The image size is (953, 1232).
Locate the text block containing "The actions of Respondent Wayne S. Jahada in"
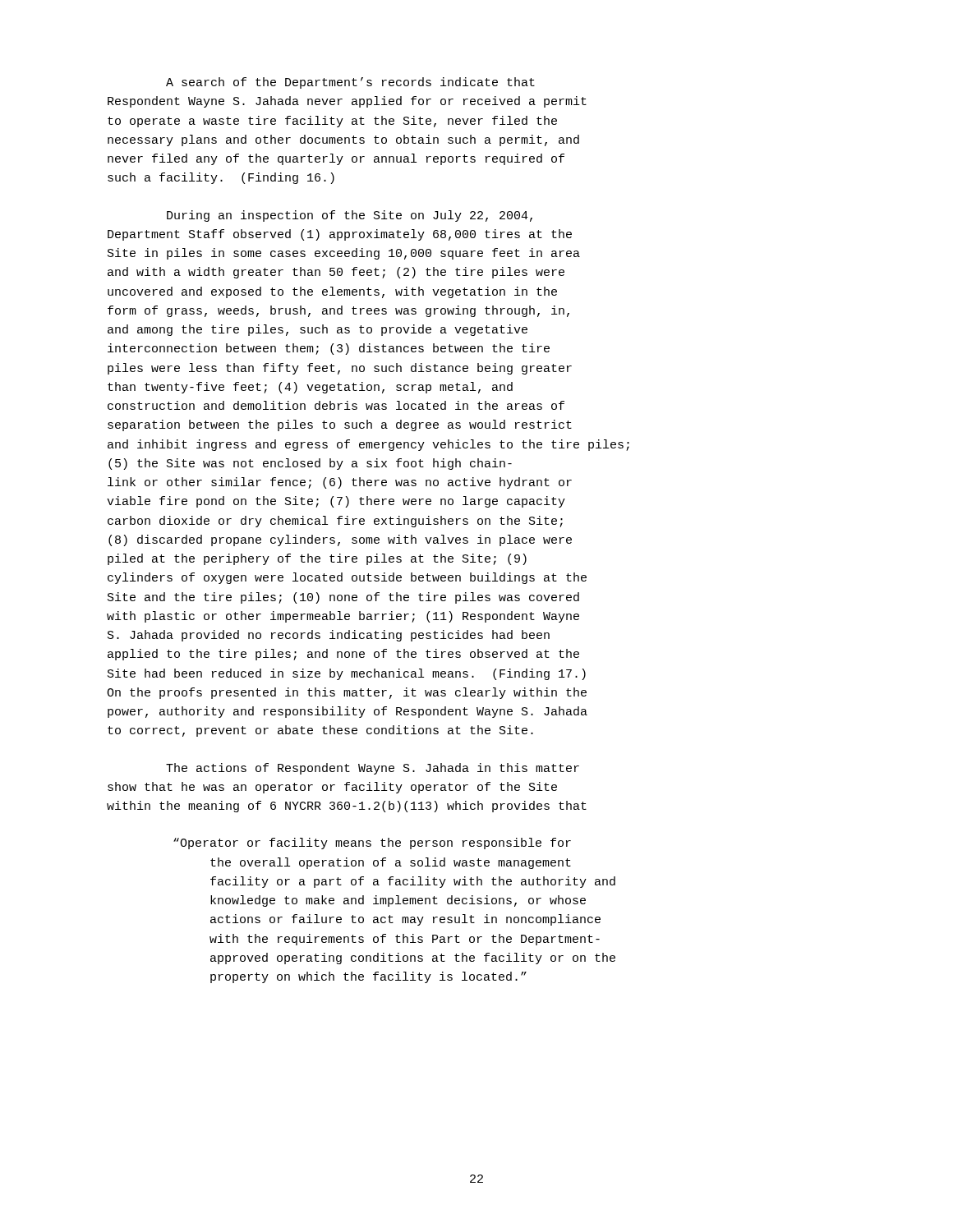pyautogui.click(x=347, y=788)
